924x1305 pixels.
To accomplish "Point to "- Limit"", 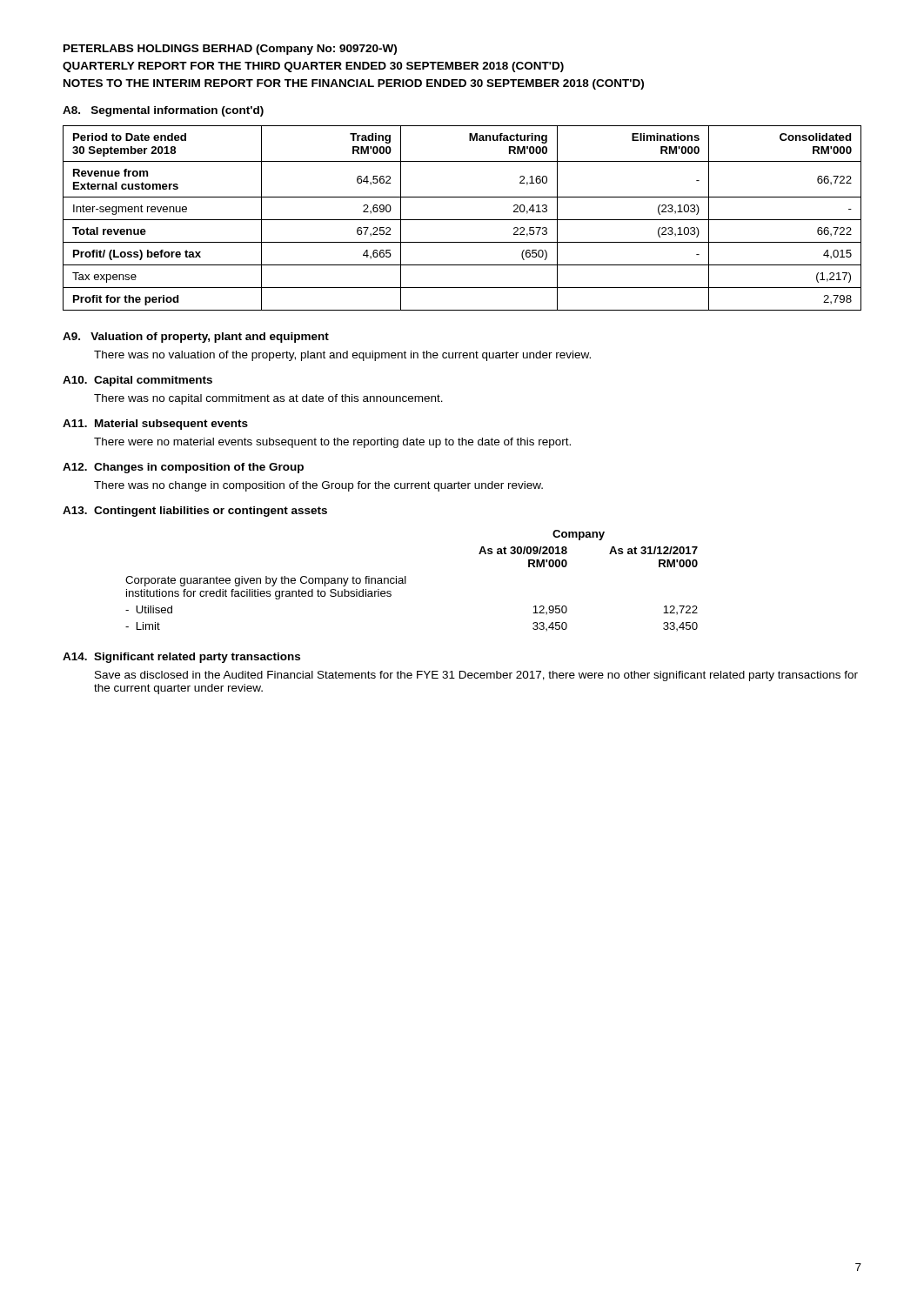I will click(x=142, y=626).
